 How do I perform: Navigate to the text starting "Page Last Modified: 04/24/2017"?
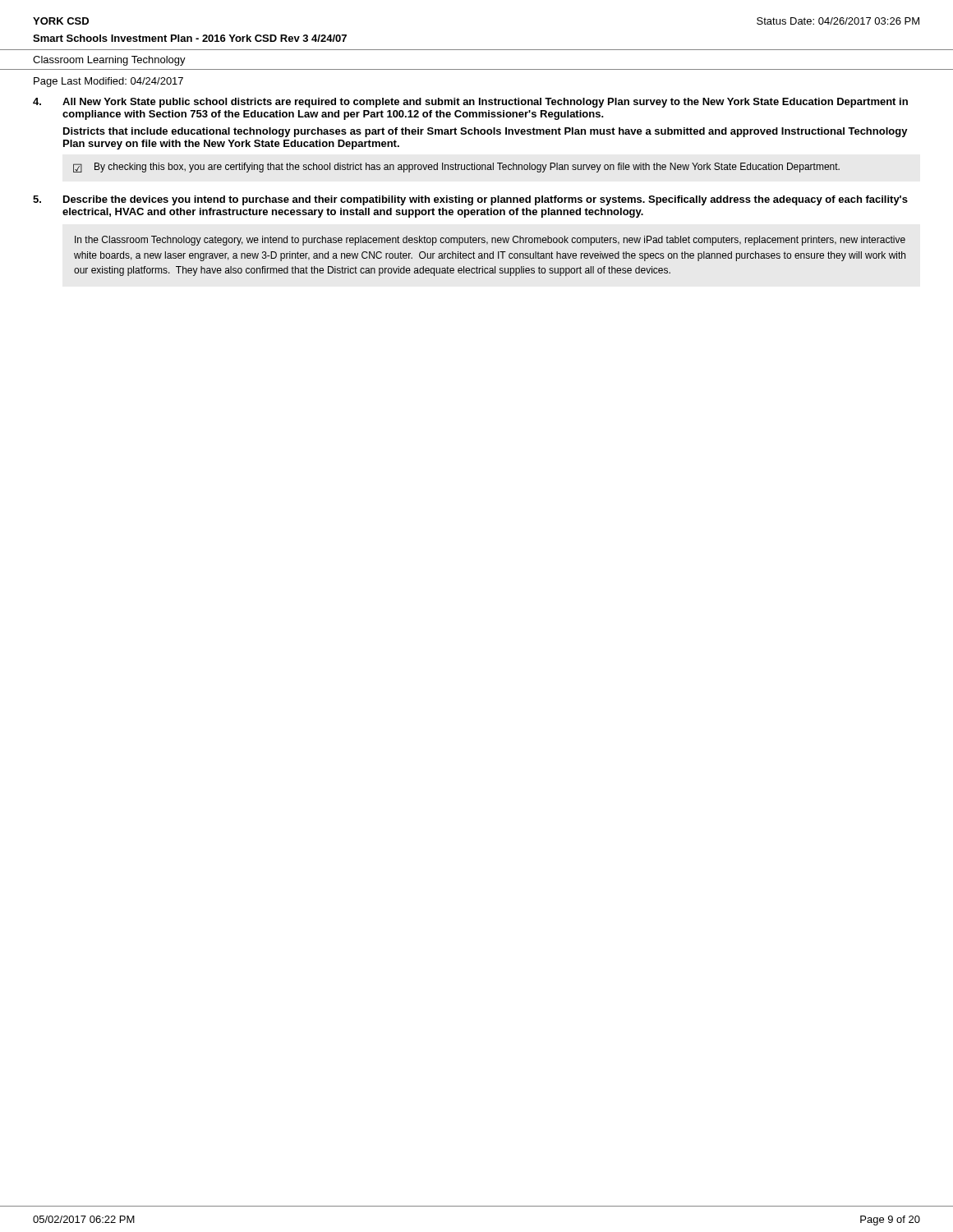pos(108,81)
